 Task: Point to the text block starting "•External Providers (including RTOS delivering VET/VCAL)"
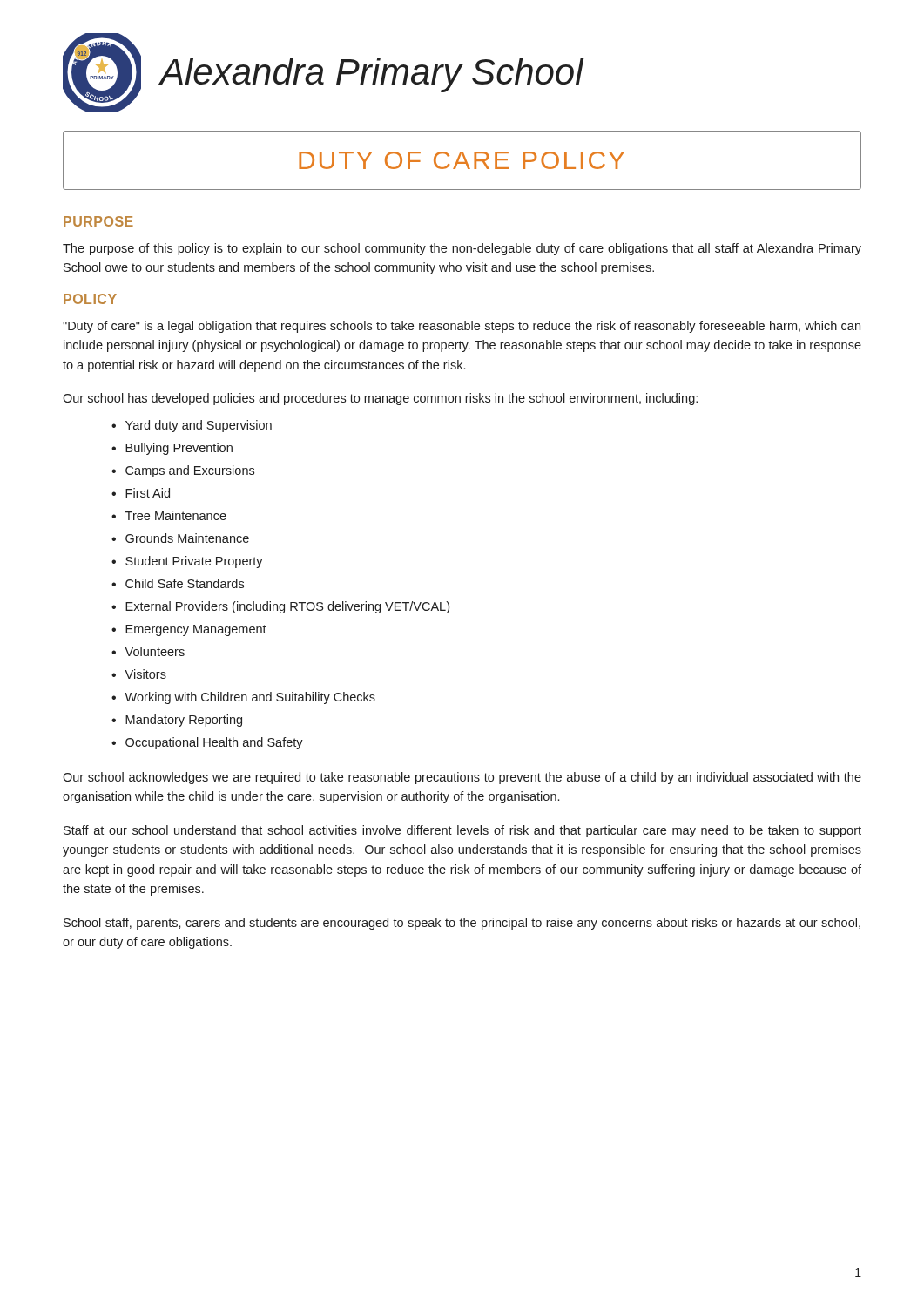[281, 607]
